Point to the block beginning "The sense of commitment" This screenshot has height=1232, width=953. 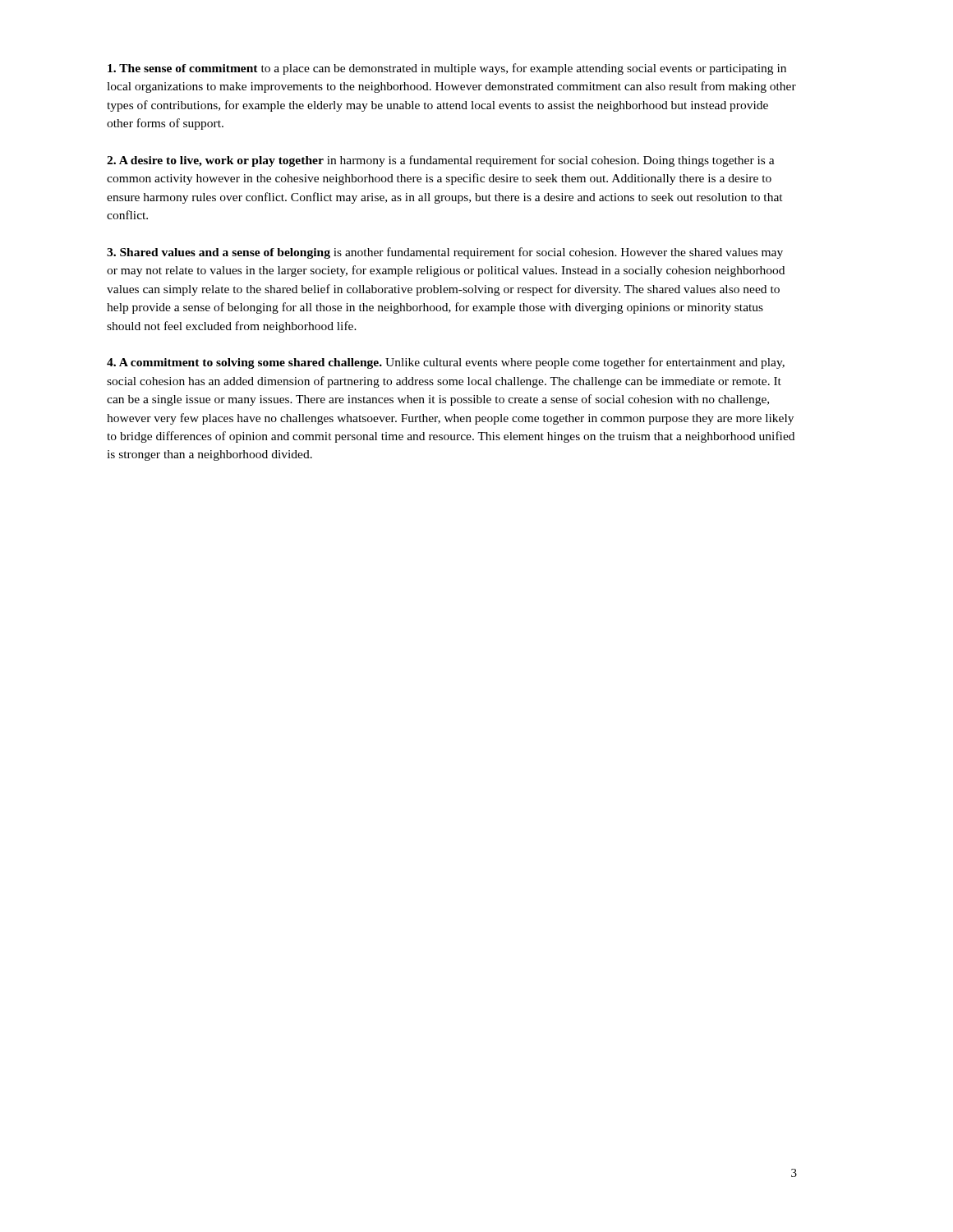click(452, 96)
